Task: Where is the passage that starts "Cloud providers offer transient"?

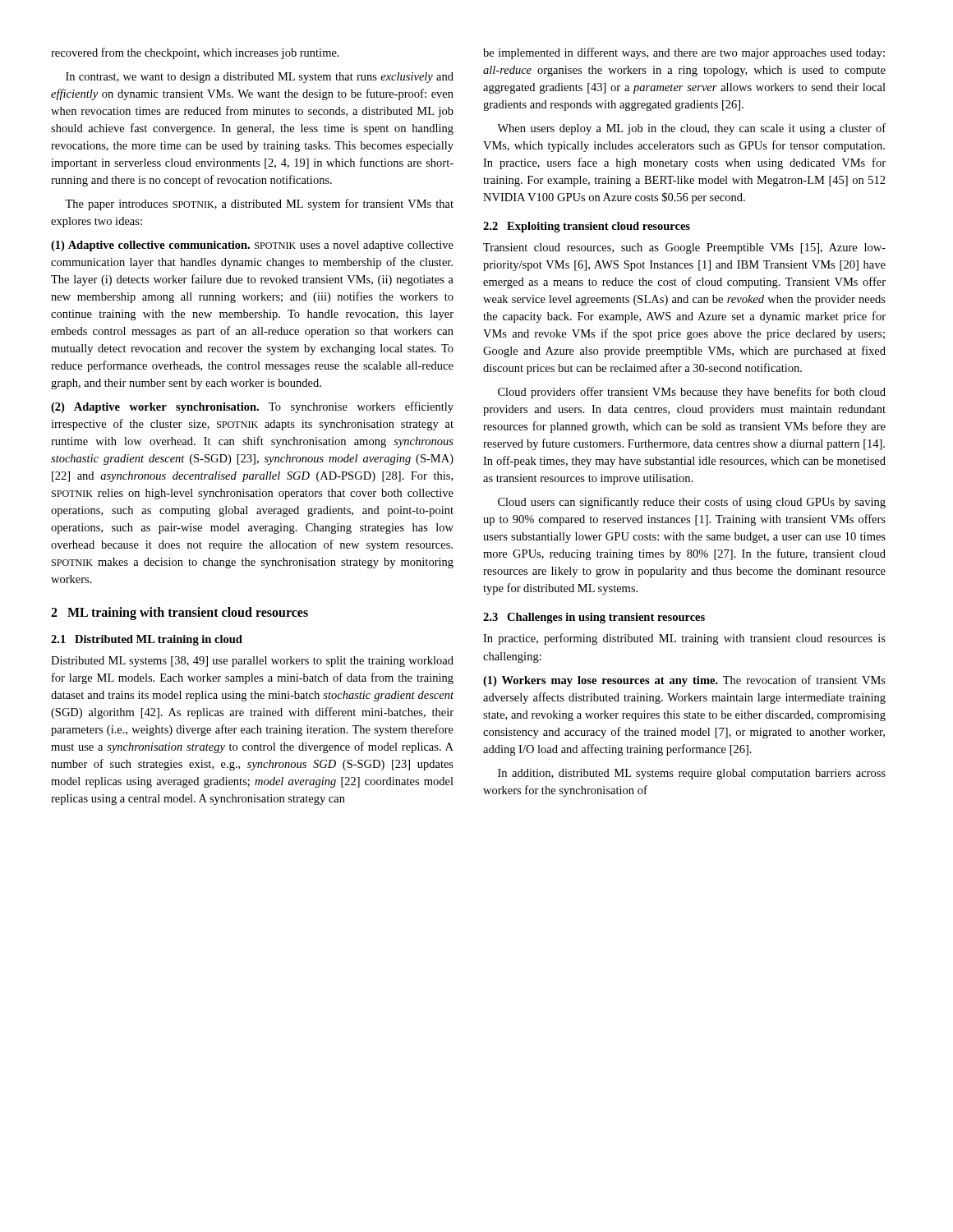Action: pos(684,436)
